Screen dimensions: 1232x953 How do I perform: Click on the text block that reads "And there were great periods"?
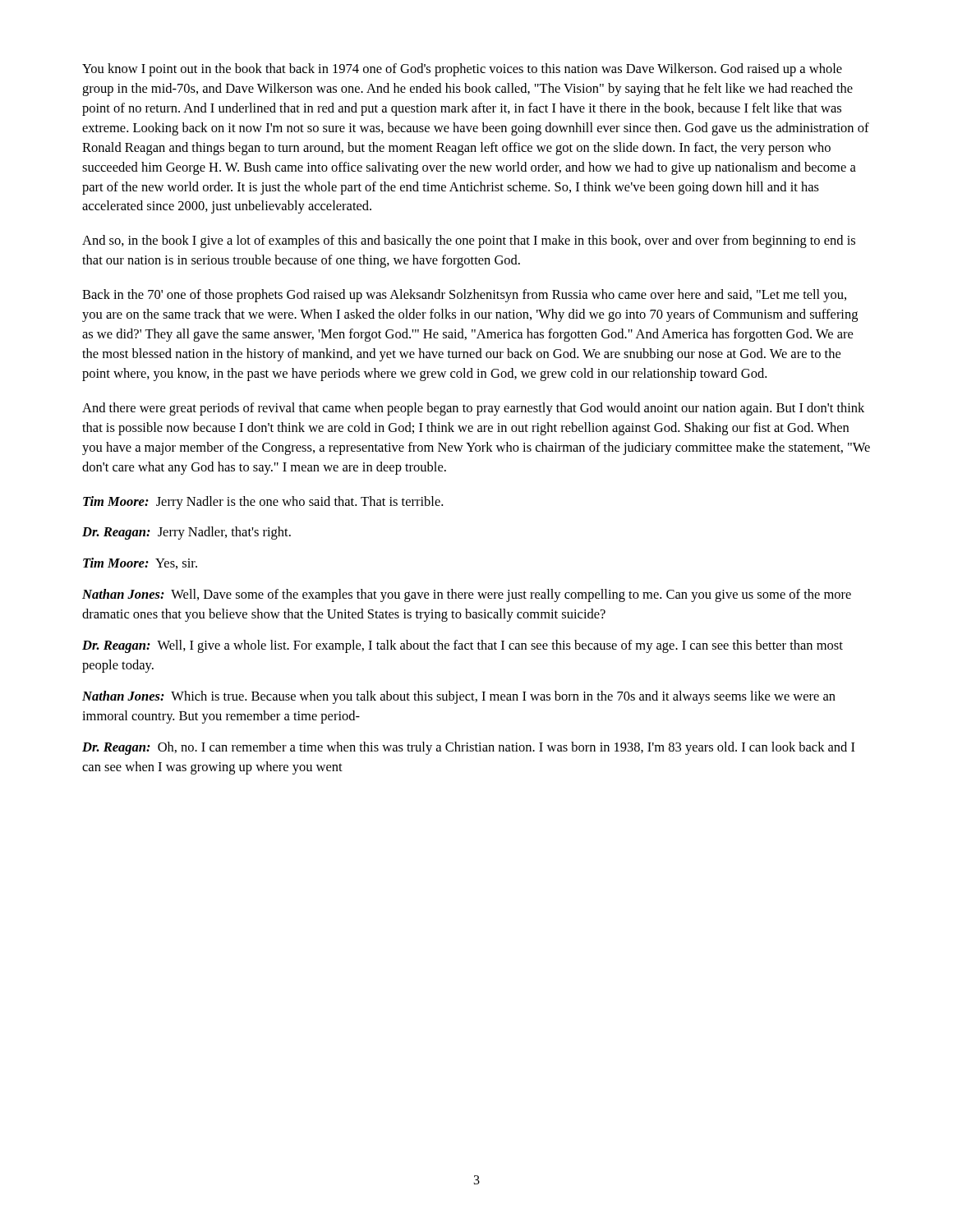(x=476, y=437)
